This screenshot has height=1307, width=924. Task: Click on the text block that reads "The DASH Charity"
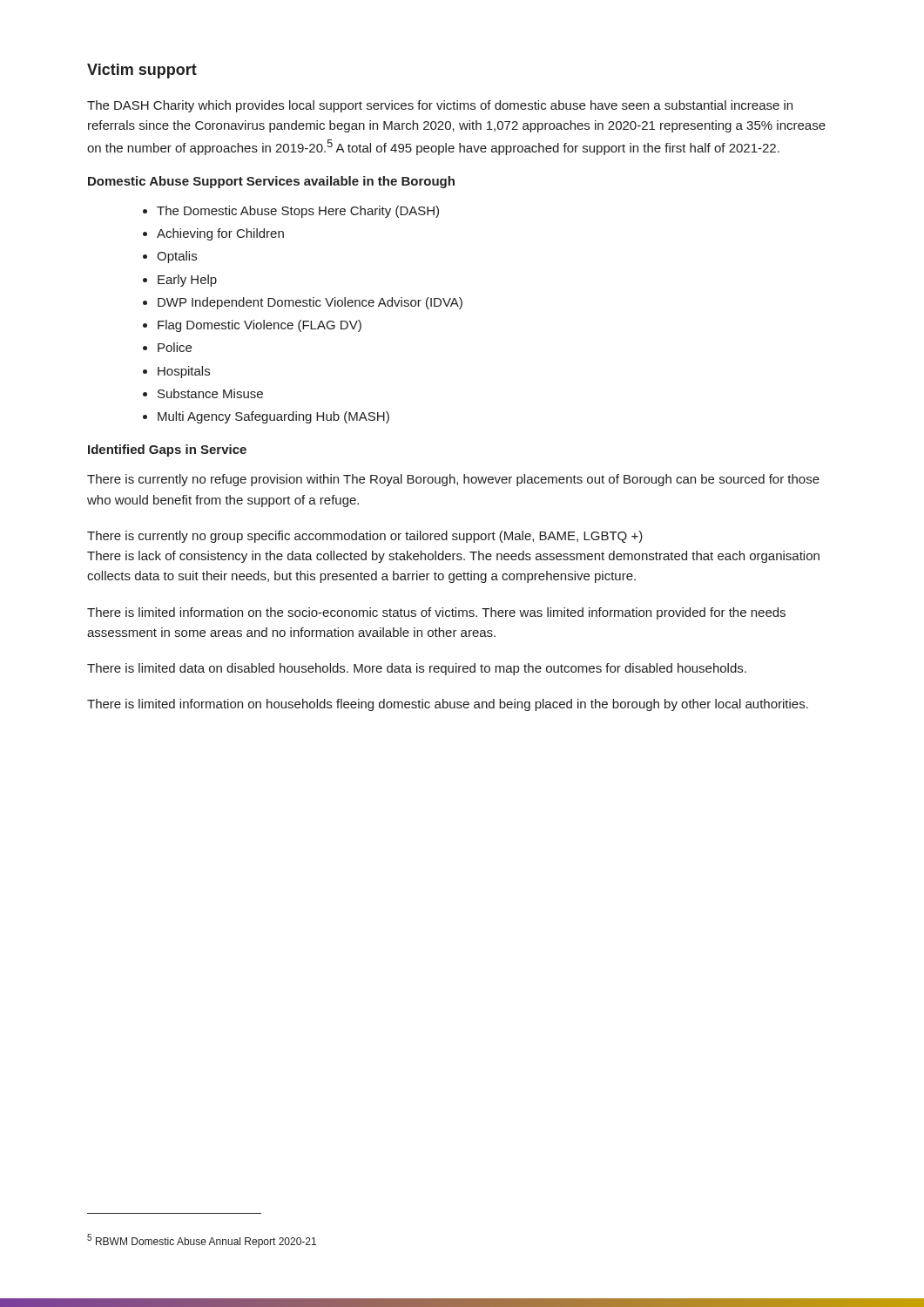pos(456,126)
